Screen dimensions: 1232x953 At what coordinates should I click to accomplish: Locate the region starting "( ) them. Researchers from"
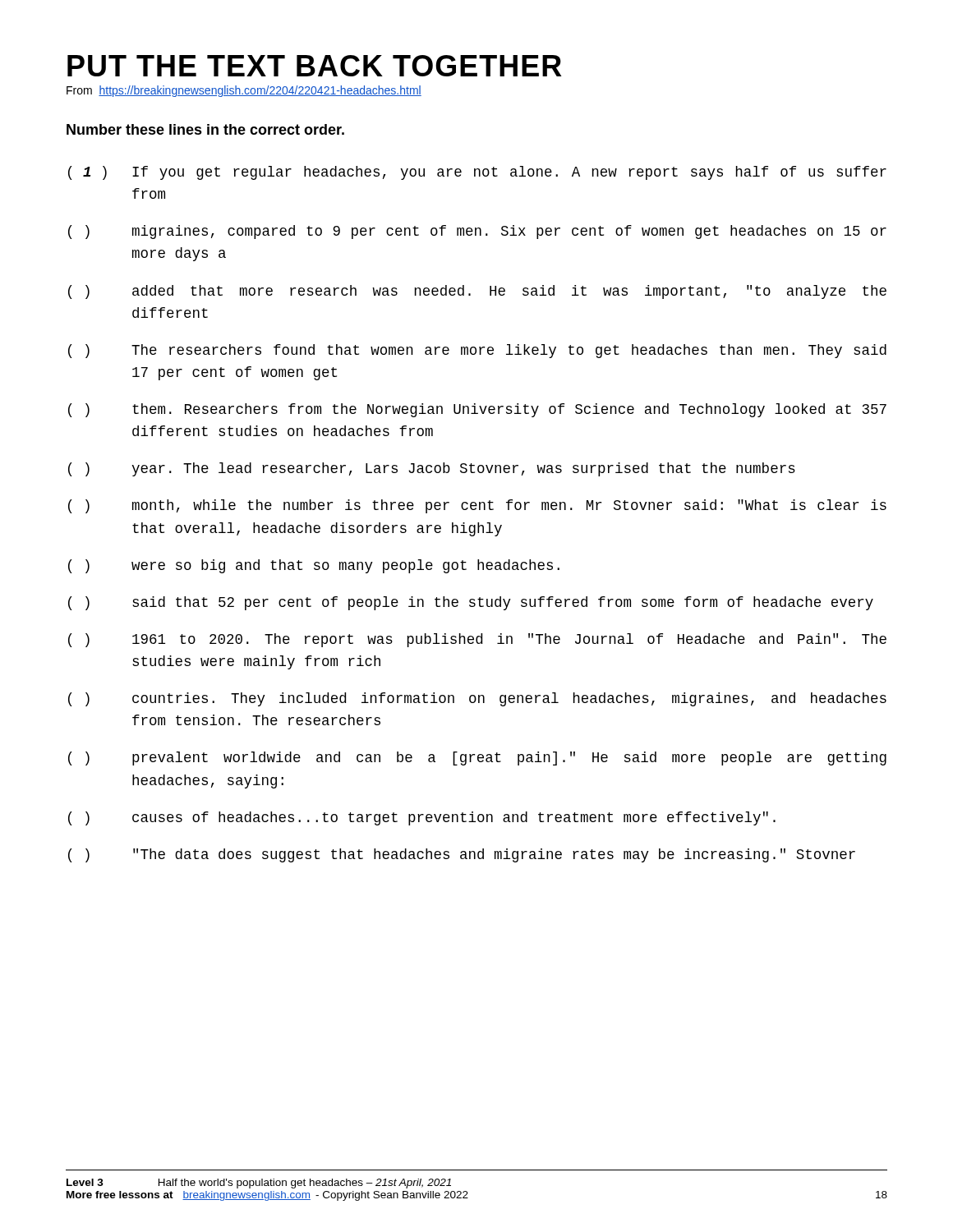click(x=476, y=421)
